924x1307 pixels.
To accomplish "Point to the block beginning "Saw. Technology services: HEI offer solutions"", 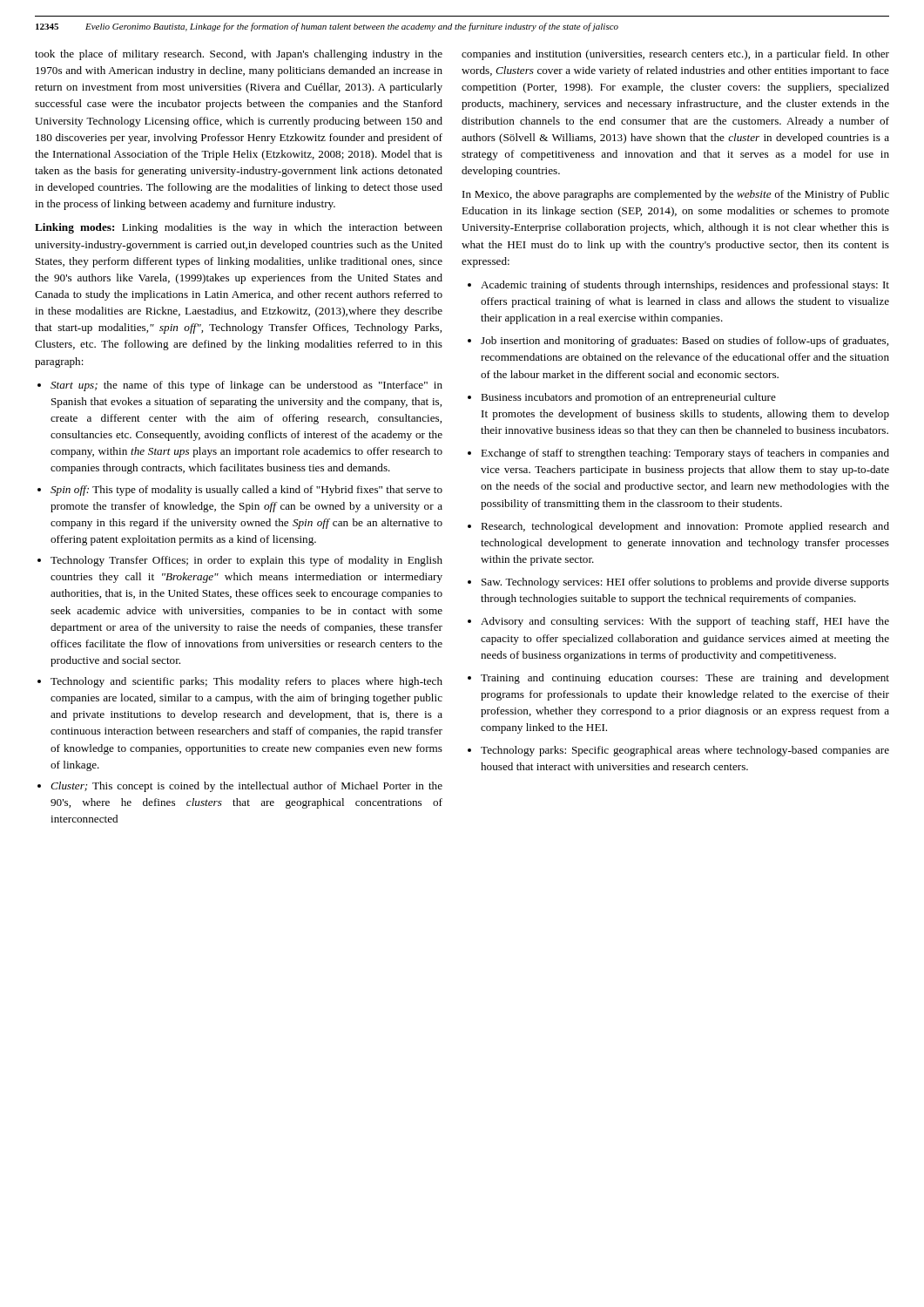I will coord(685,590).
